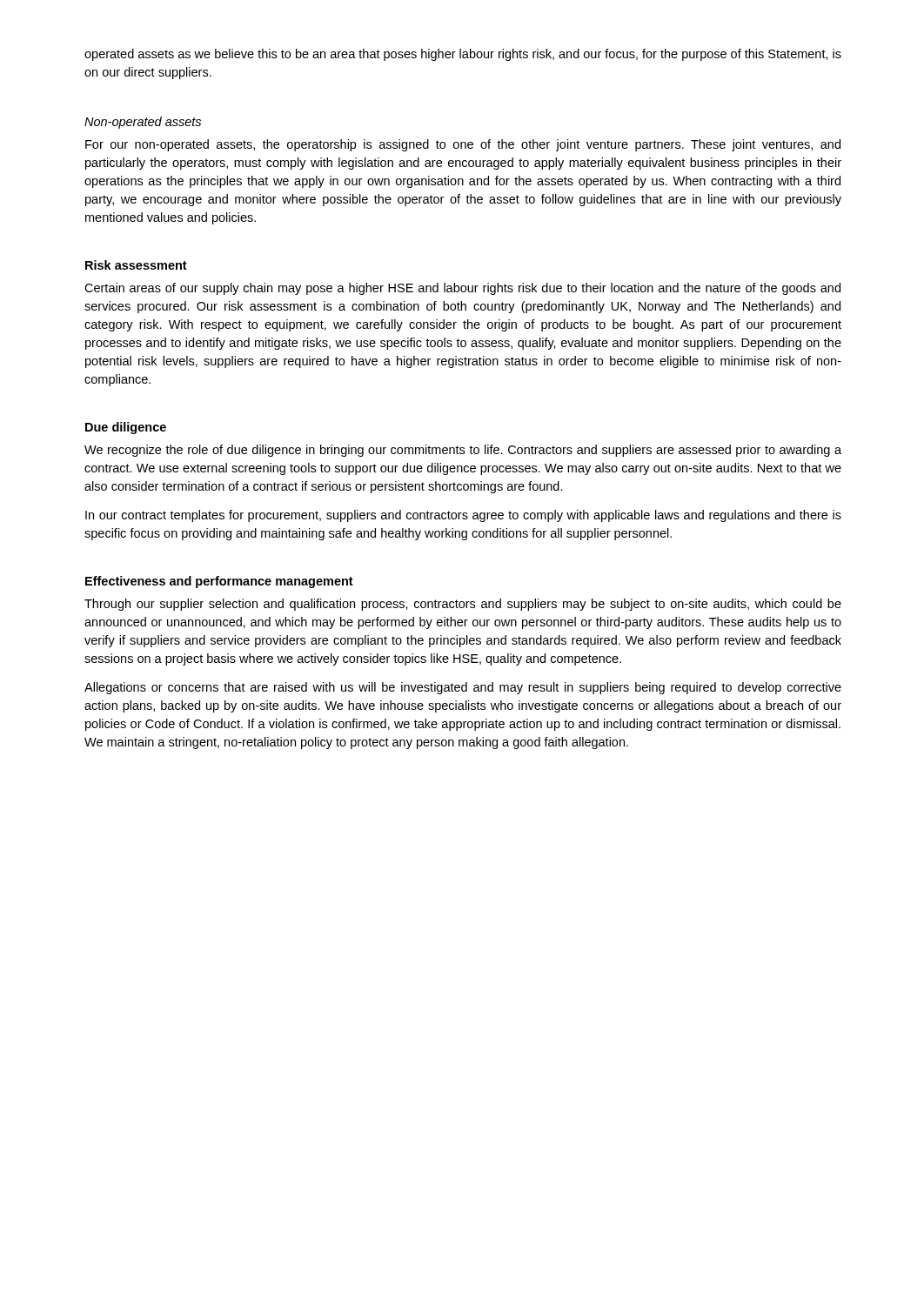
Task: Click where it says "Effectiveness and performance management"
Action: (x=219, y=581)
